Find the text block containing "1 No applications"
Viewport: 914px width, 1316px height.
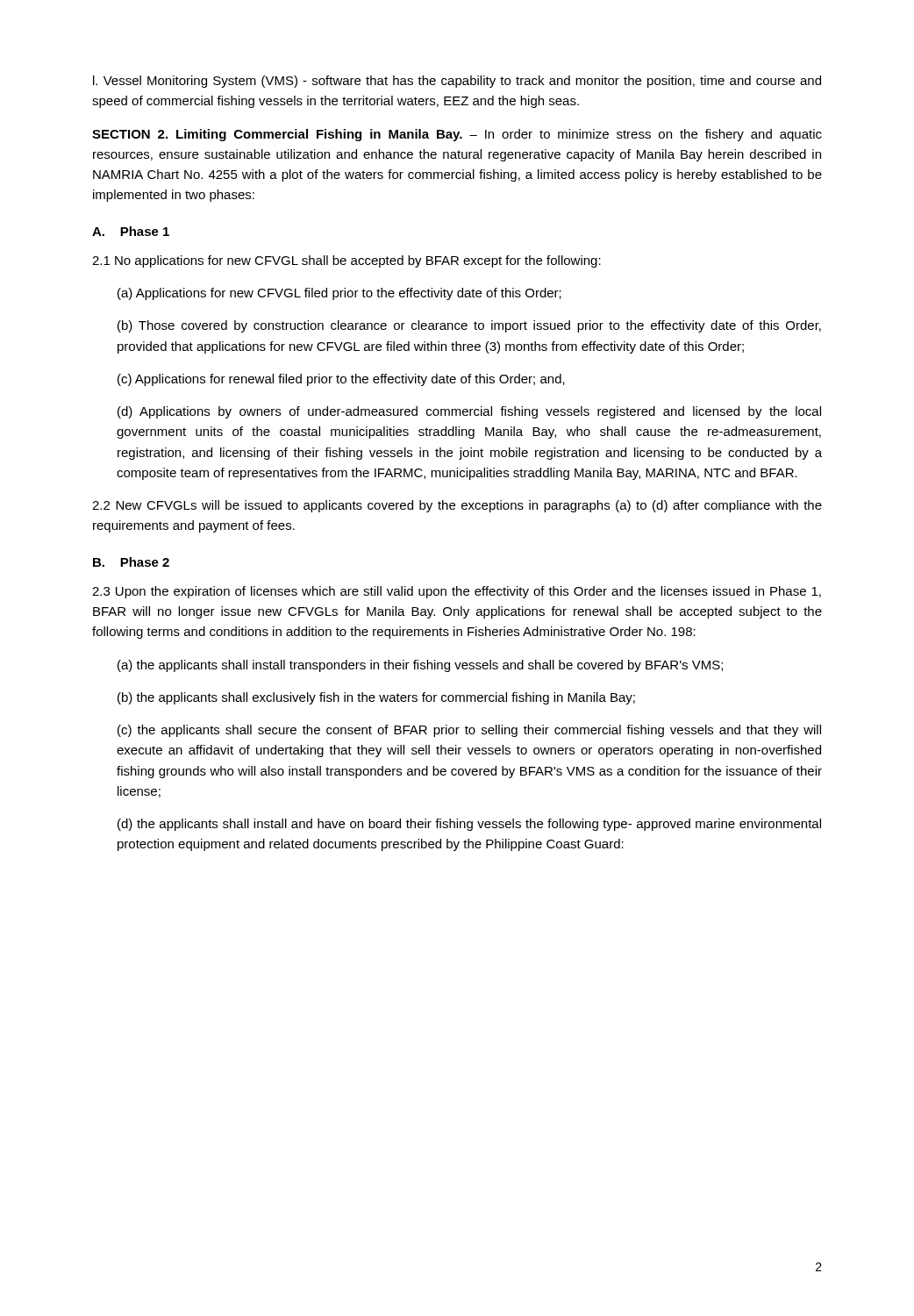457,260
